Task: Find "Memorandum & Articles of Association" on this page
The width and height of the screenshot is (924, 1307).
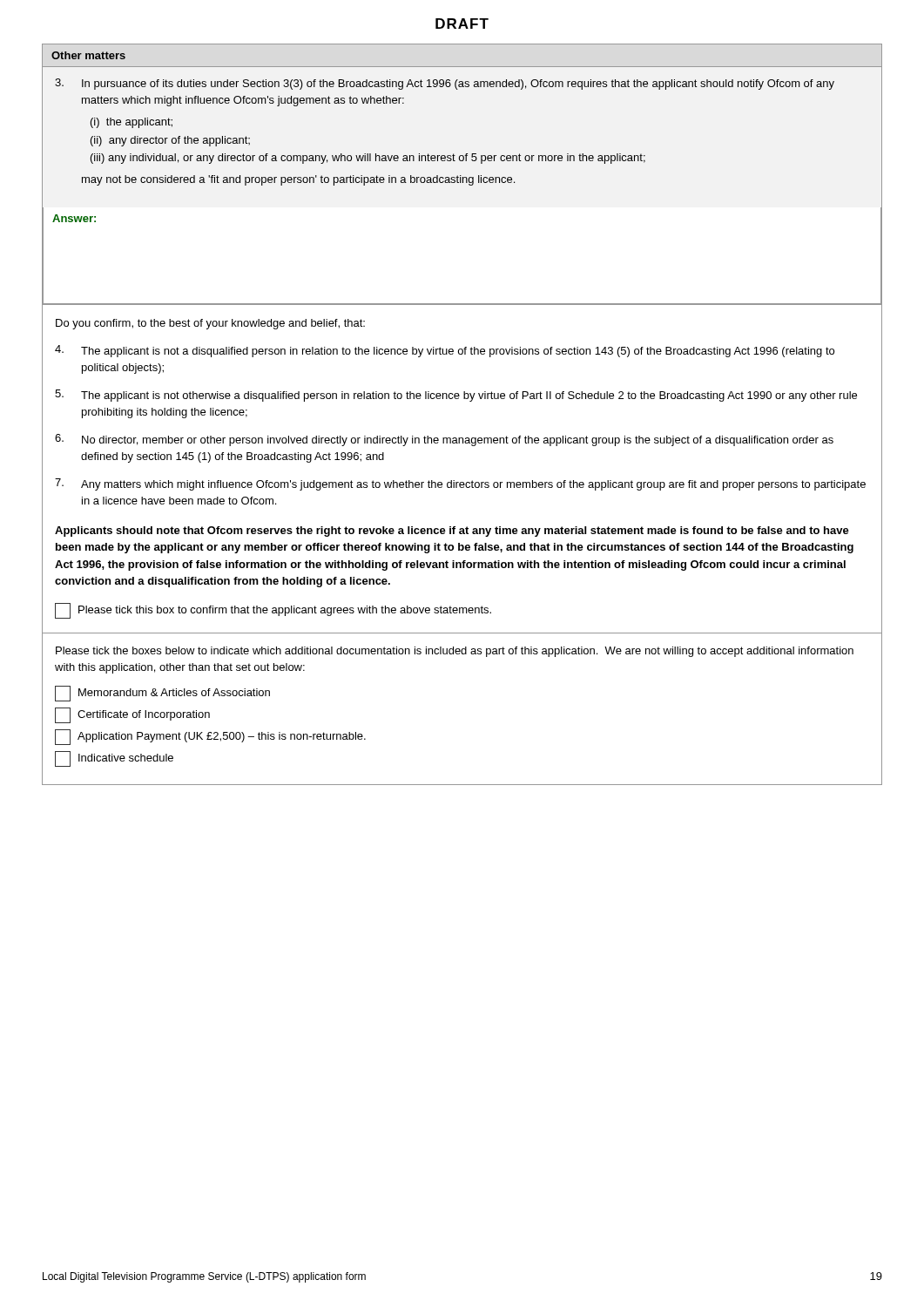Action: pos(174,692)
